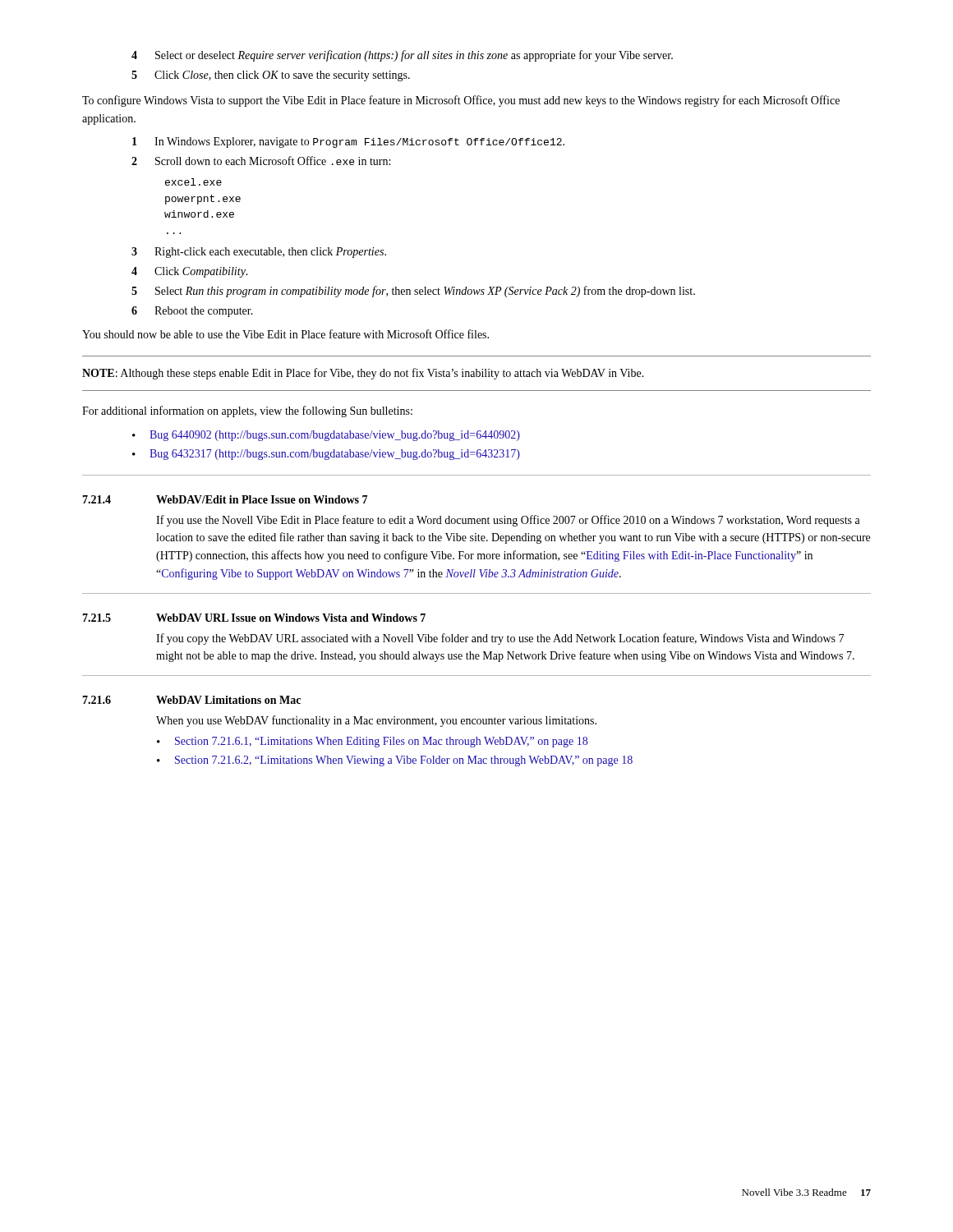Find the section header on this page that starts "7.21.5 WebDAV URL Issue"
The image size is (953, 1232).
click(x=254, y=618)
